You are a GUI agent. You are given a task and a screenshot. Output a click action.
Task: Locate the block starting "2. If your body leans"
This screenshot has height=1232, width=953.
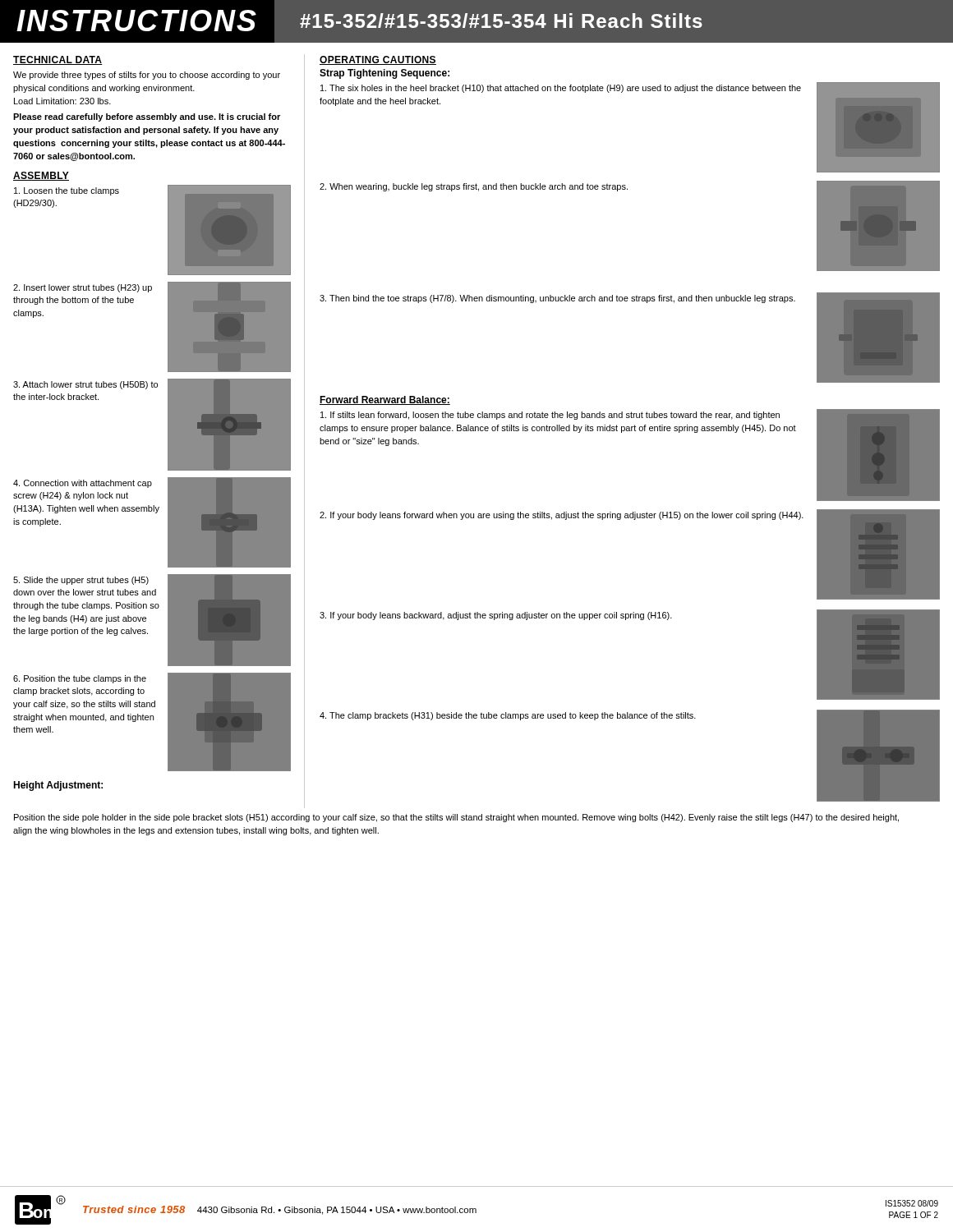point(562,515)
